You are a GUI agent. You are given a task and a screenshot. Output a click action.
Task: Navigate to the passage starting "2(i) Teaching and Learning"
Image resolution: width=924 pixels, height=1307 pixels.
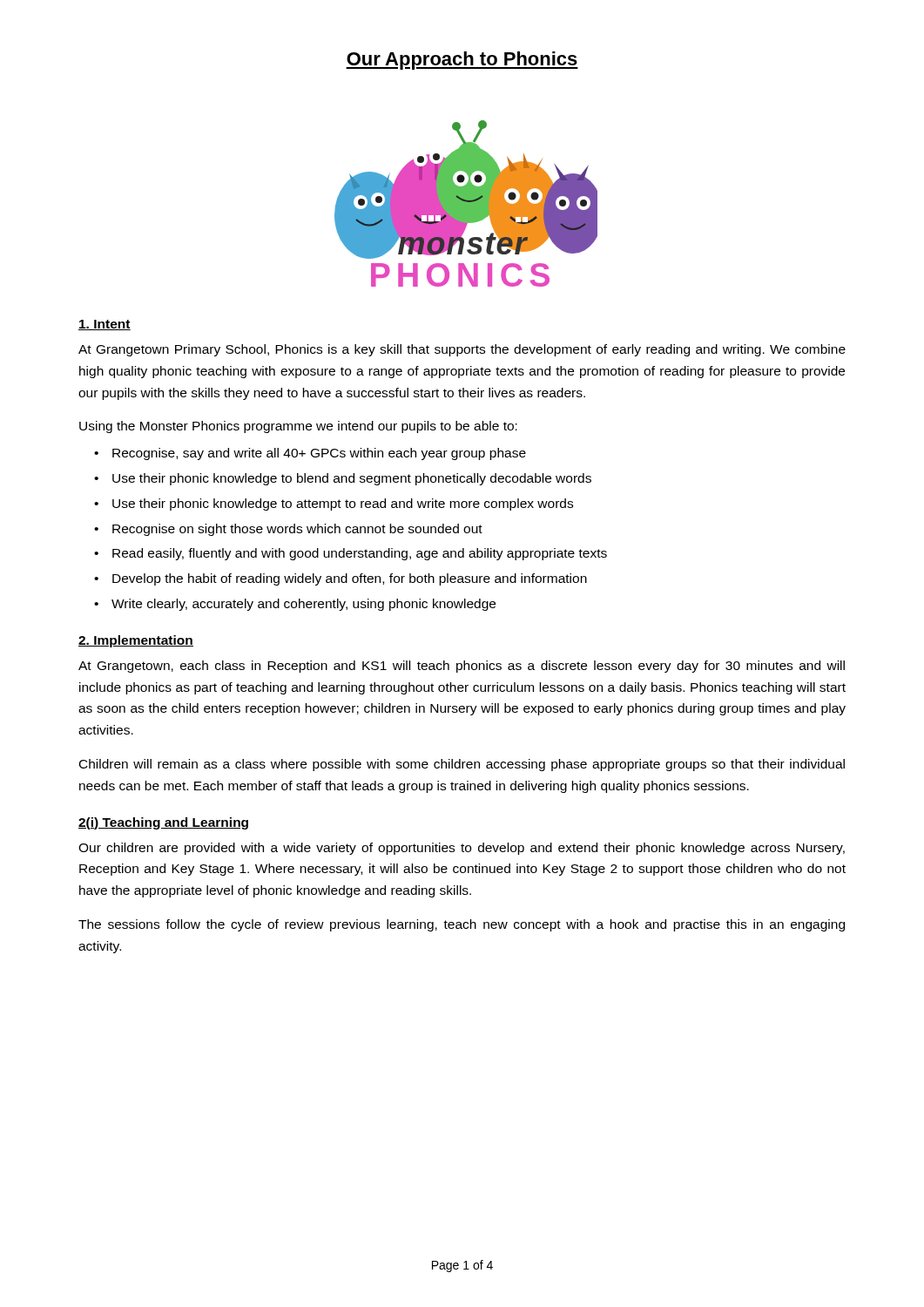(x=164, y=822)
